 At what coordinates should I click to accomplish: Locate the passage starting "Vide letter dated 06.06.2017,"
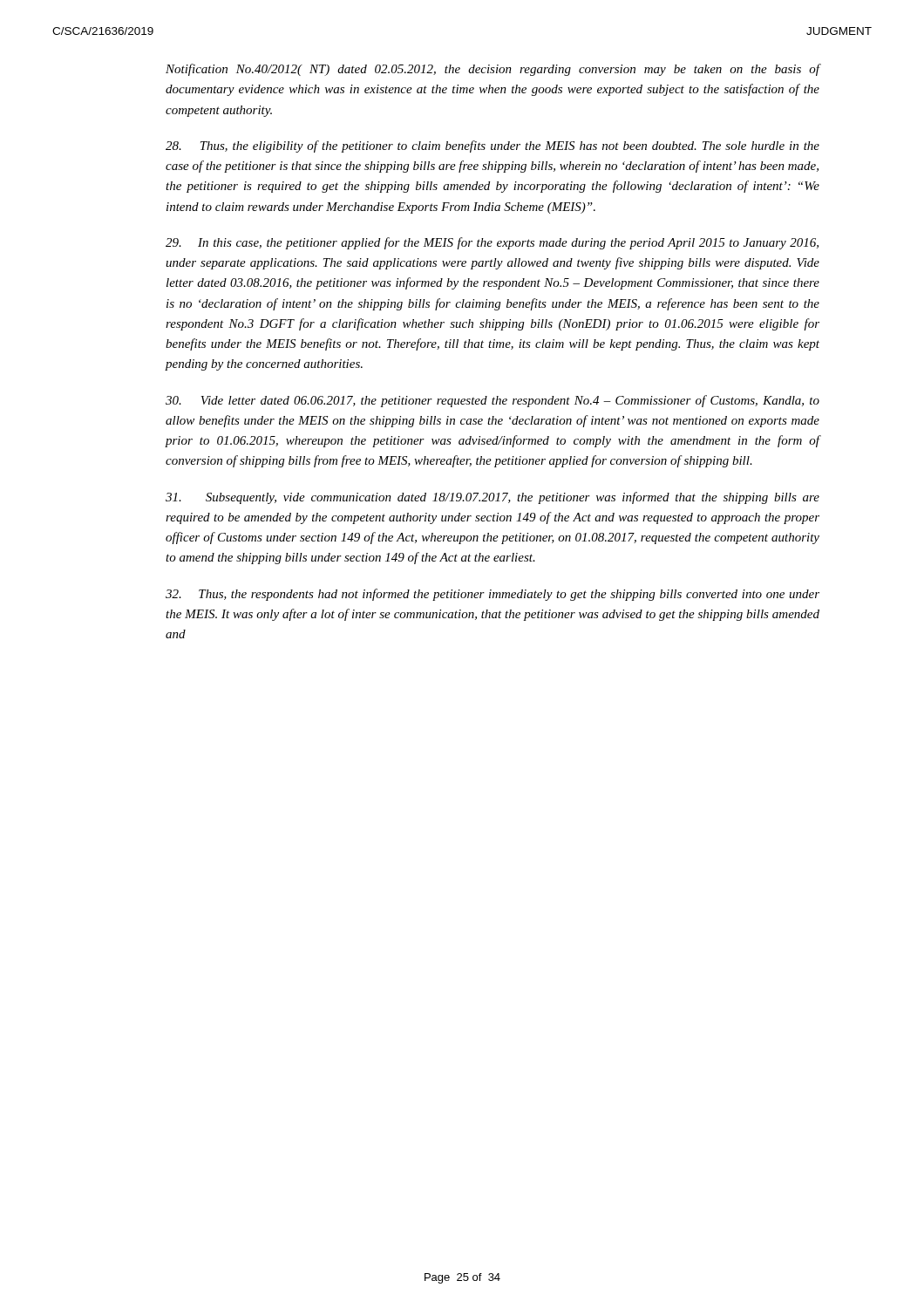pyautogui.click(x=492, y=430)
